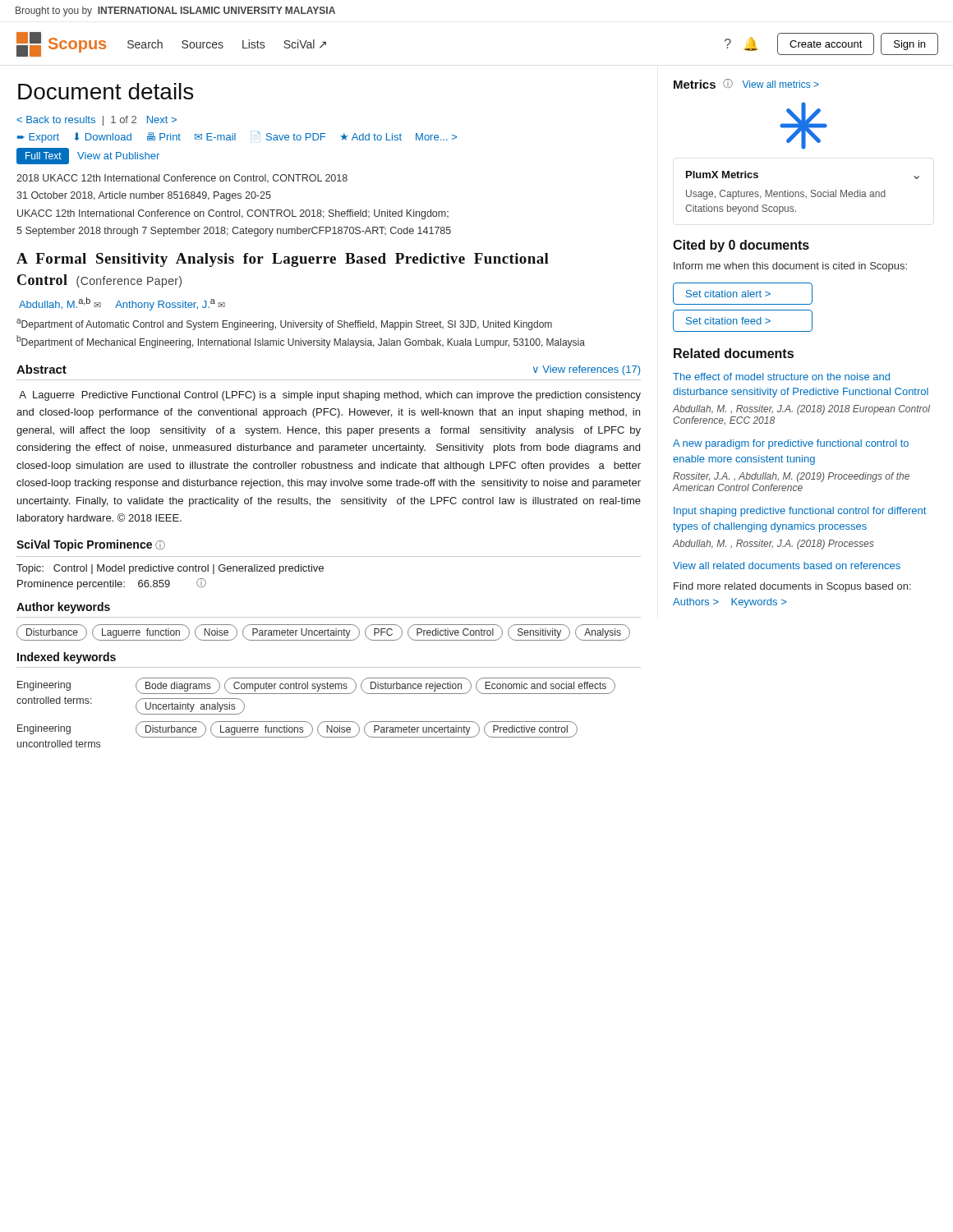
Task: Find "Indexed keywords" on this page
Action: [66, 657]
